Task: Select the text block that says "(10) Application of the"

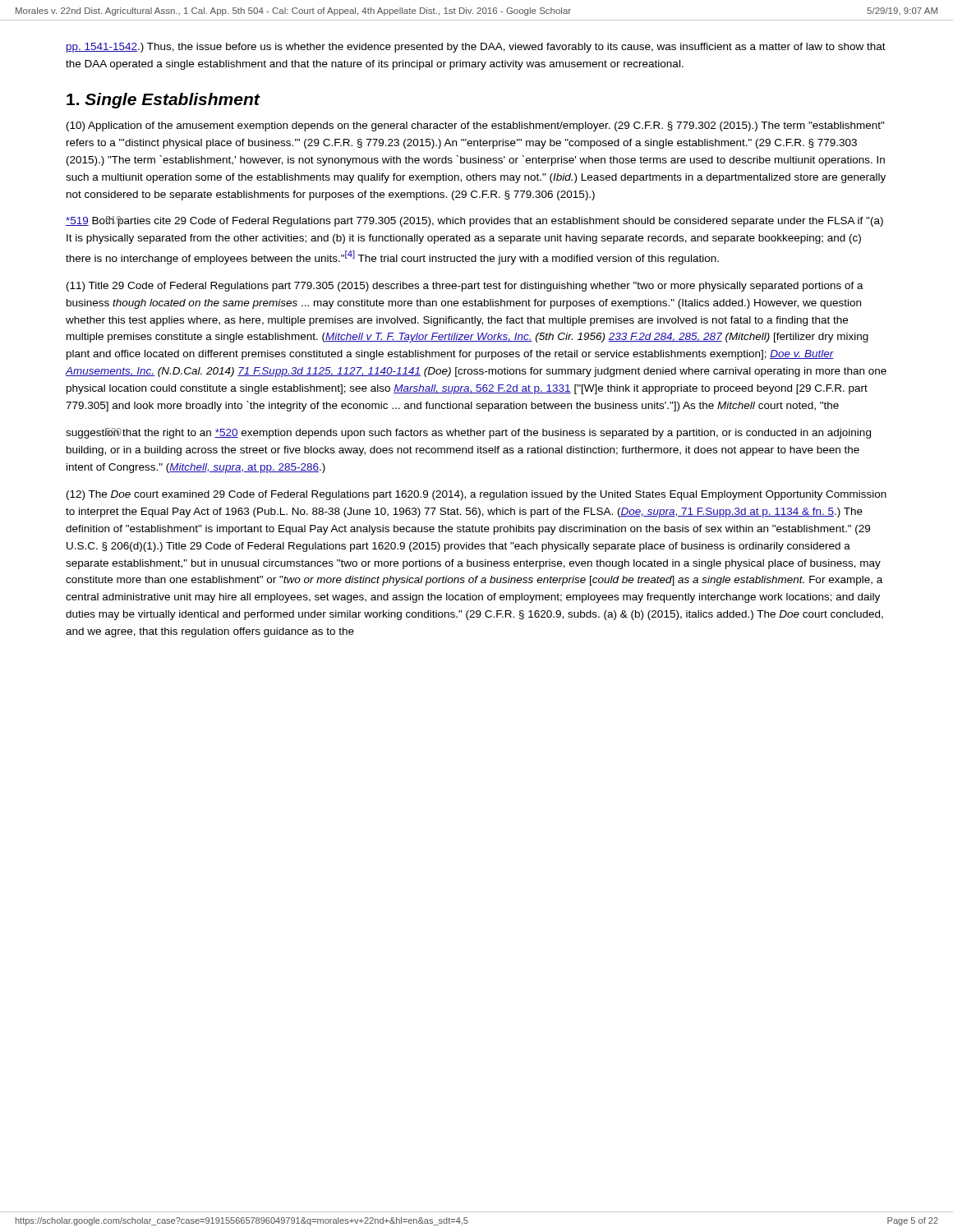Action: click(476, 160)
